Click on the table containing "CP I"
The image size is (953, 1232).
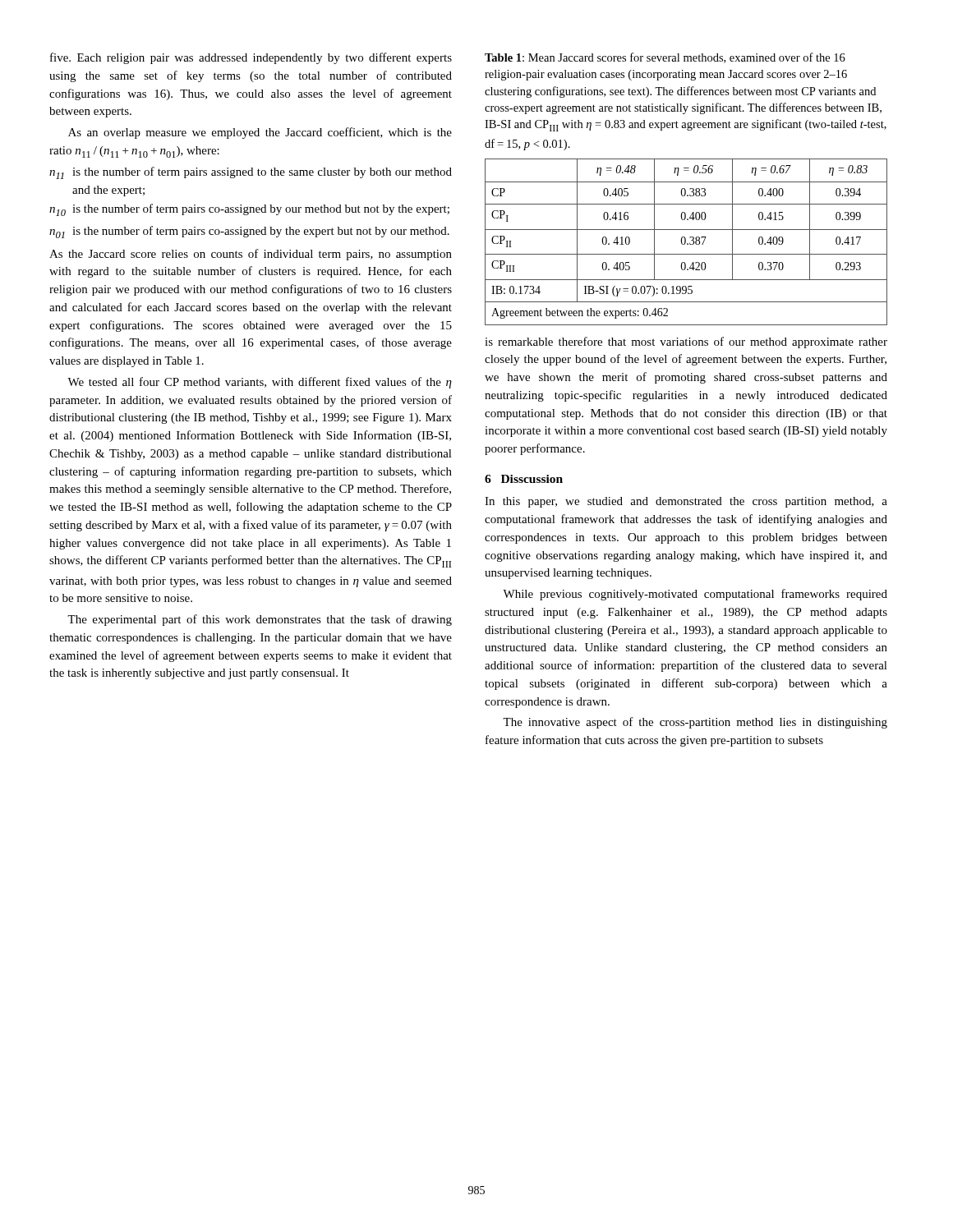tap(686, 242)
